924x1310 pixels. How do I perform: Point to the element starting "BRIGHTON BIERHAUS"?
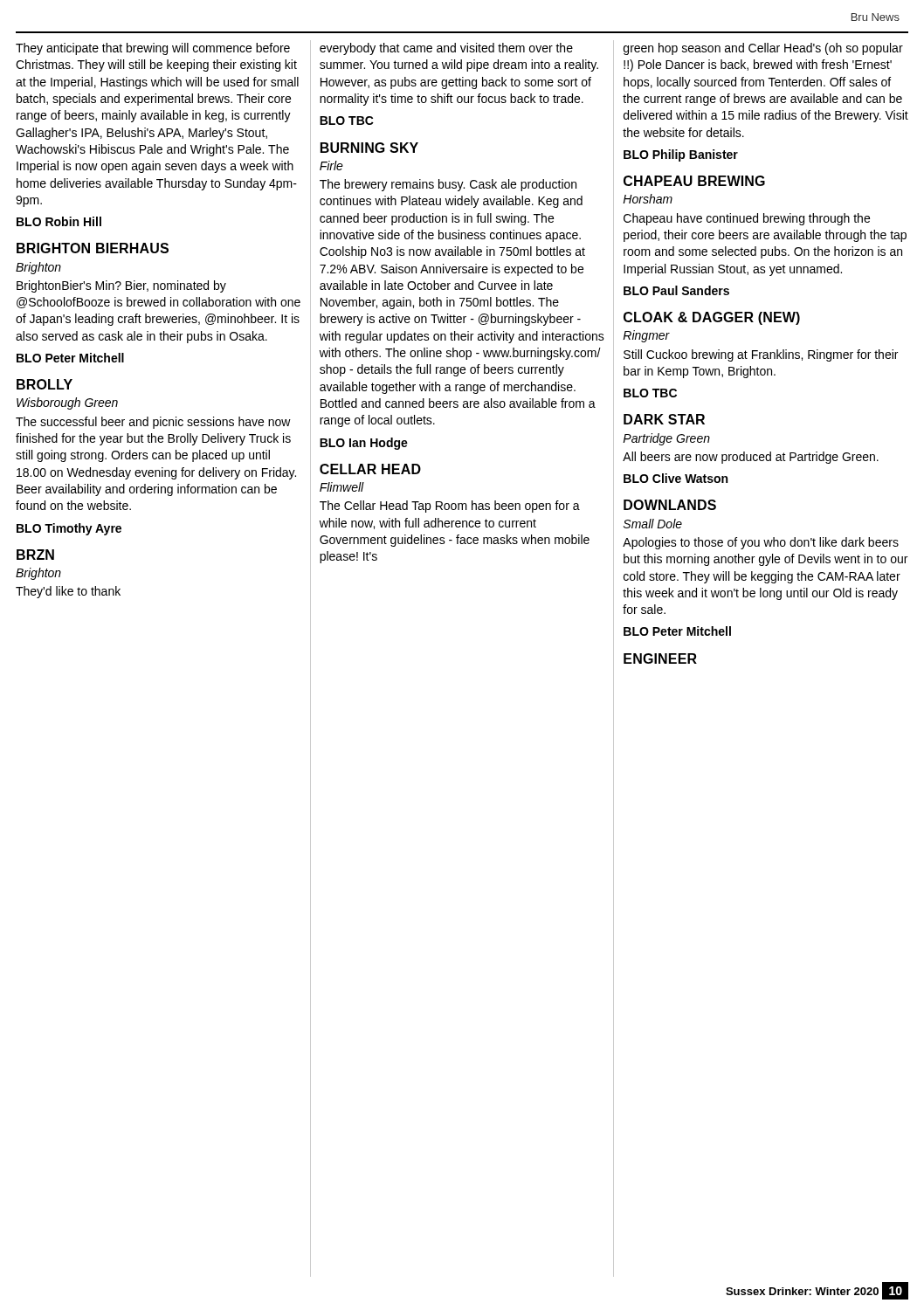click(x=158, y=249)
